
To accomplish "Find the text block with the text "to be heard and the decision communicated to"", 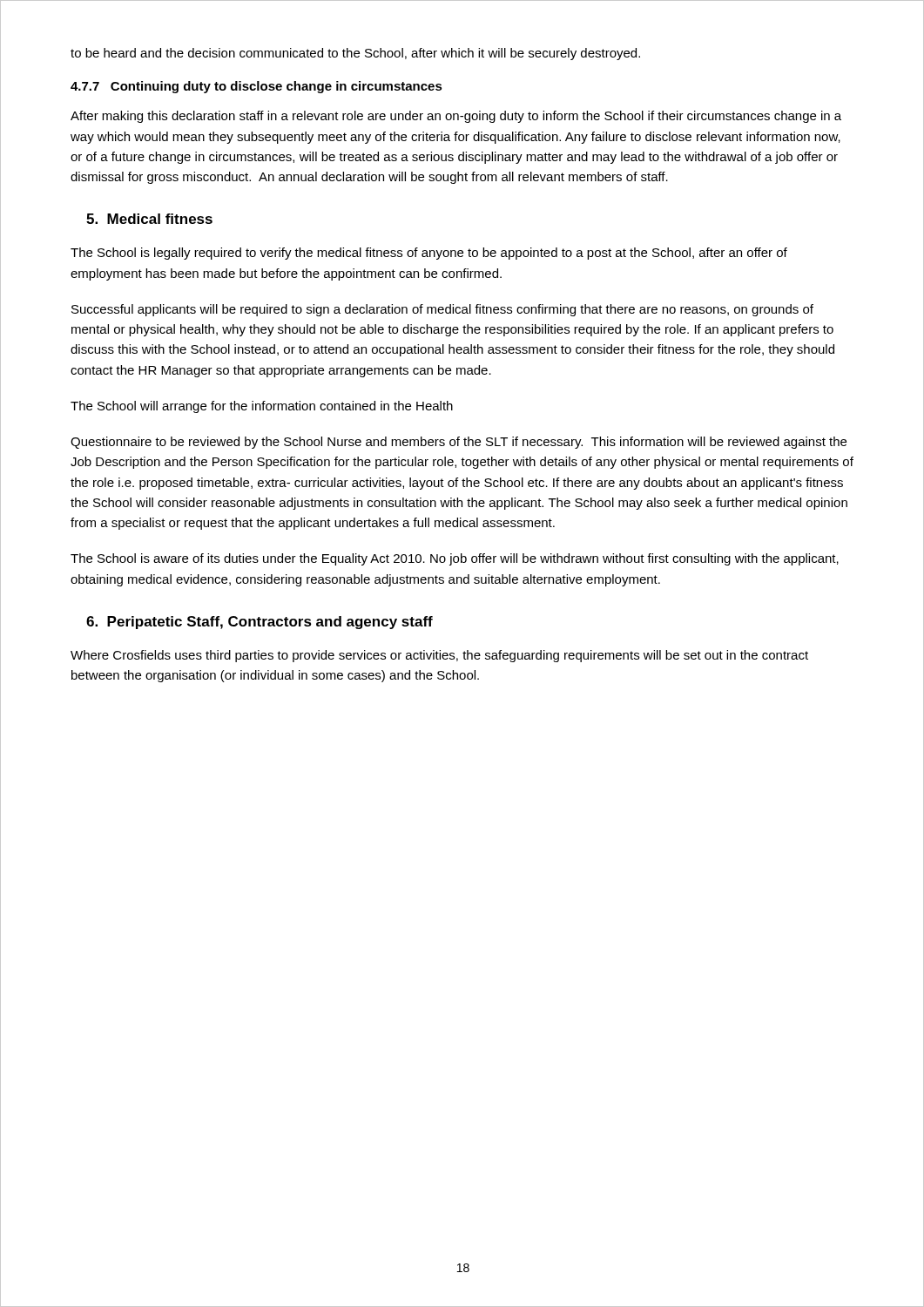I will click(356, 53).
